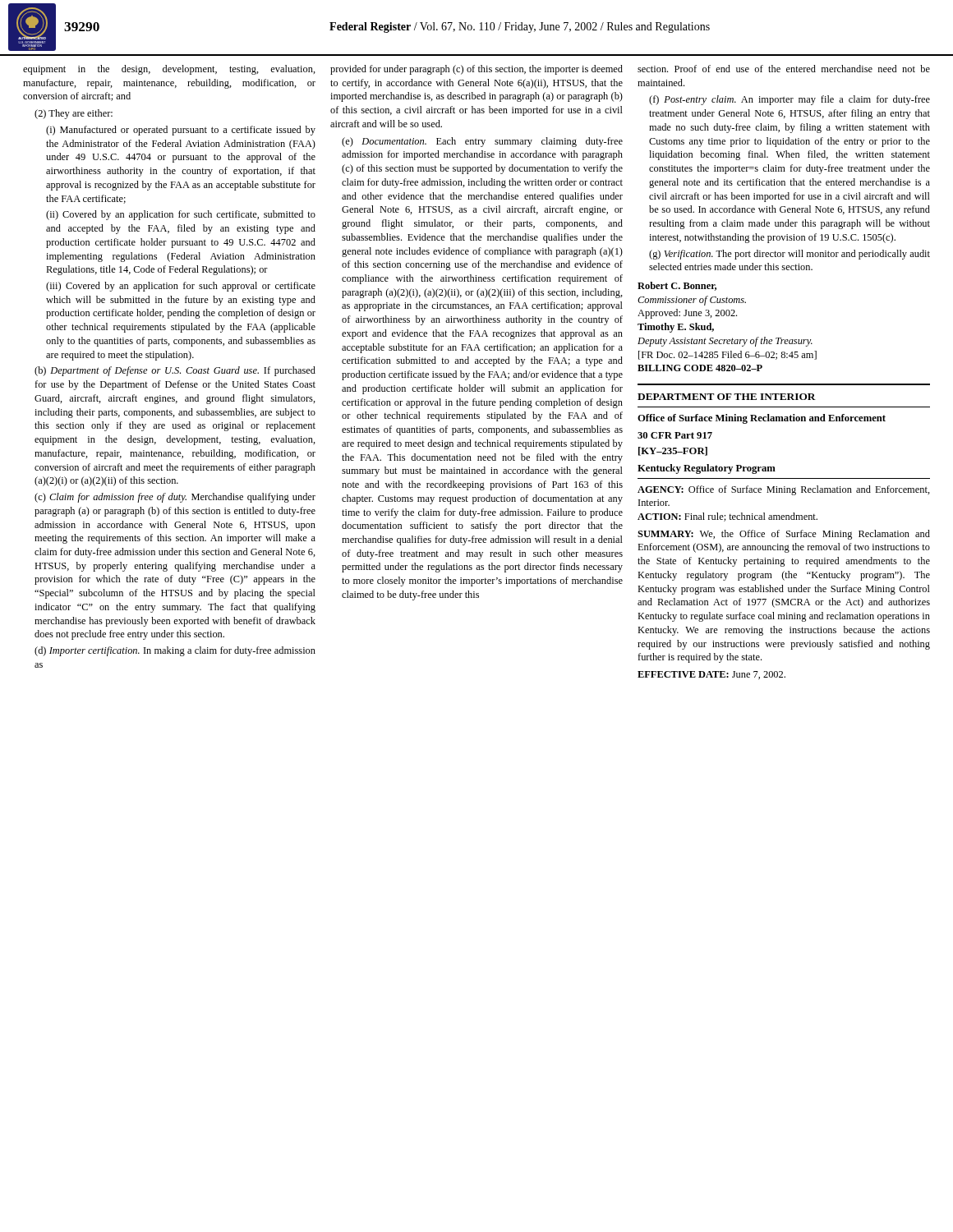Select the region starting "(ii) Covered by an application"
Image resolution: width=953 pixels, height=1232 pixels.
tap(181, 242)
